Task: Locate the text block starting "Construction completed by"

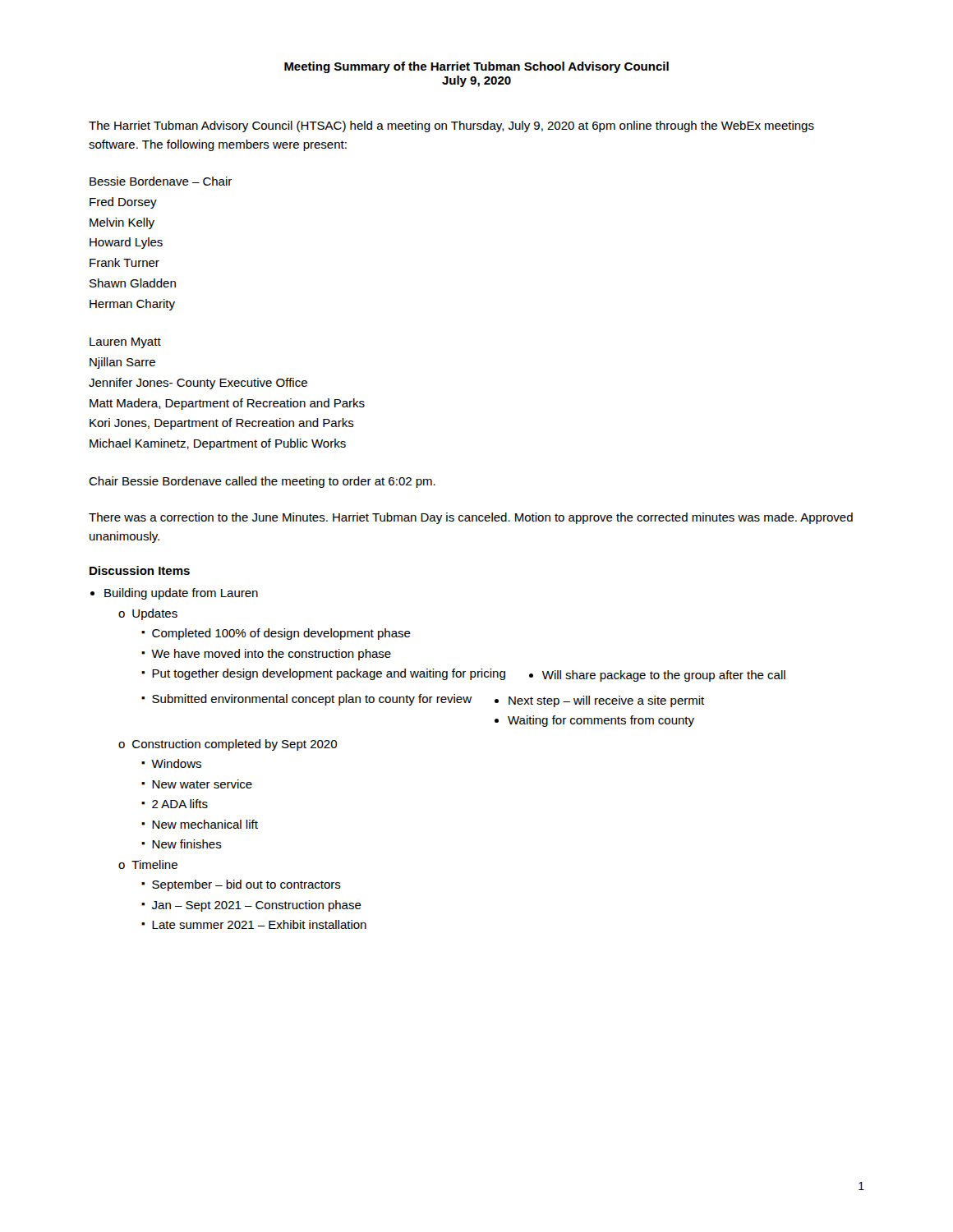Action: tap(235, 745)
